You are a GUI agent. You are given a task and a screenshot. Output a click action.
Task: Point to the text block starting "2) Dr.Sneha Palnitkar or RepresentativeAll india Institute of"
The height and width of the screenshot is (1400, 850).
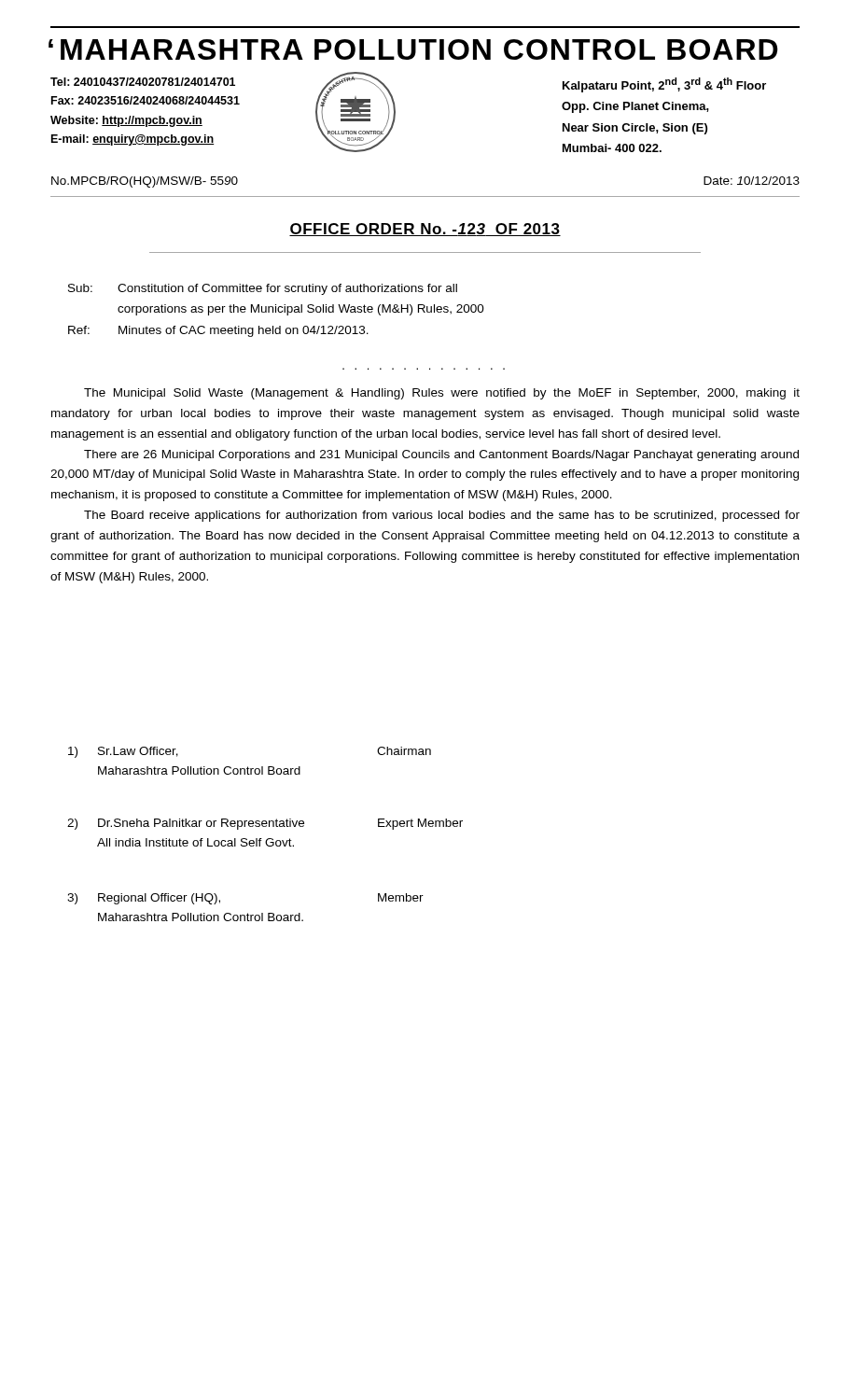click(x=433, y=833)
